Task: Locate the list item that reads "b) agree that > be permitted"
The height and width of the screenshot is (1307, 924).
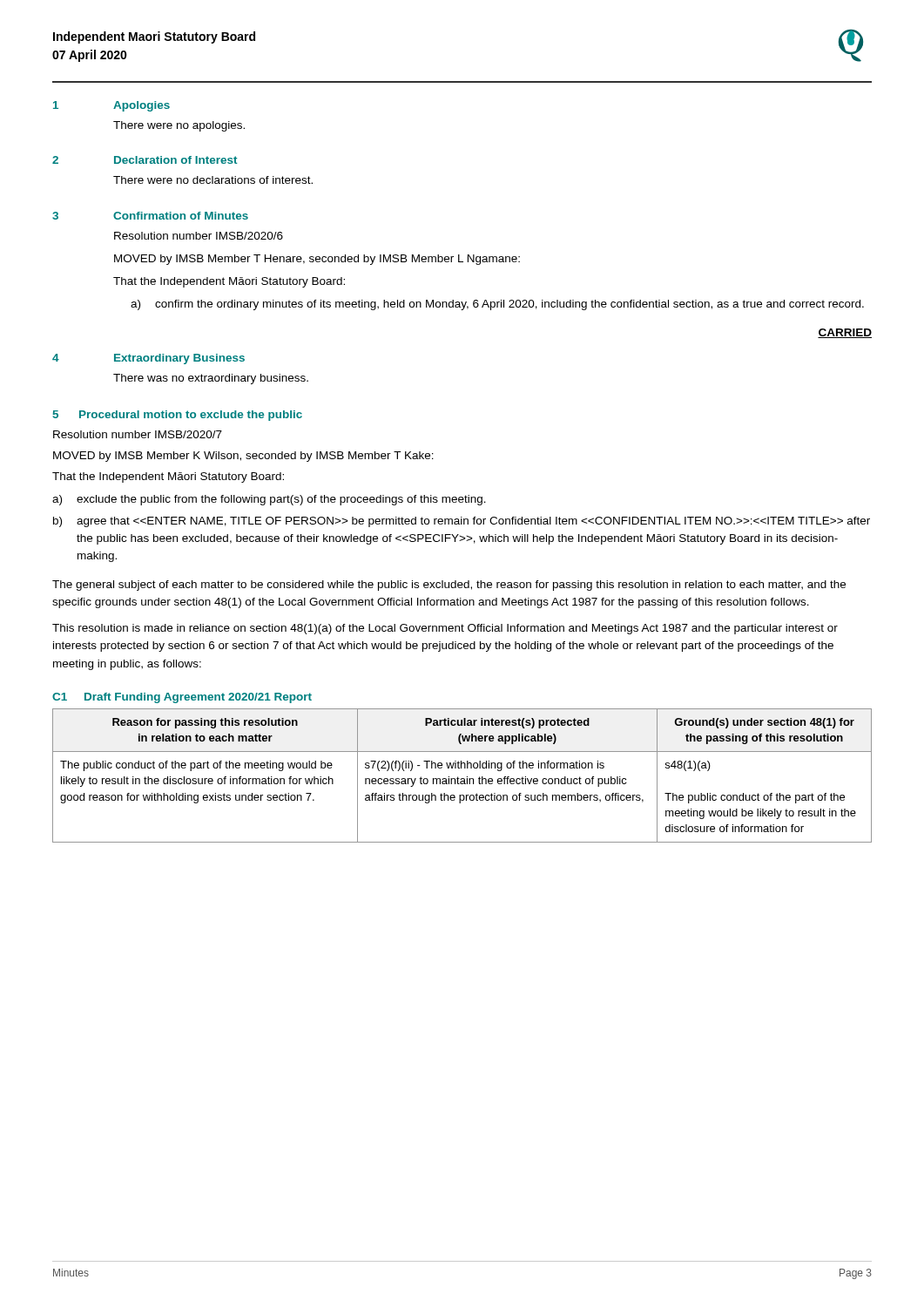Action: 462,539
